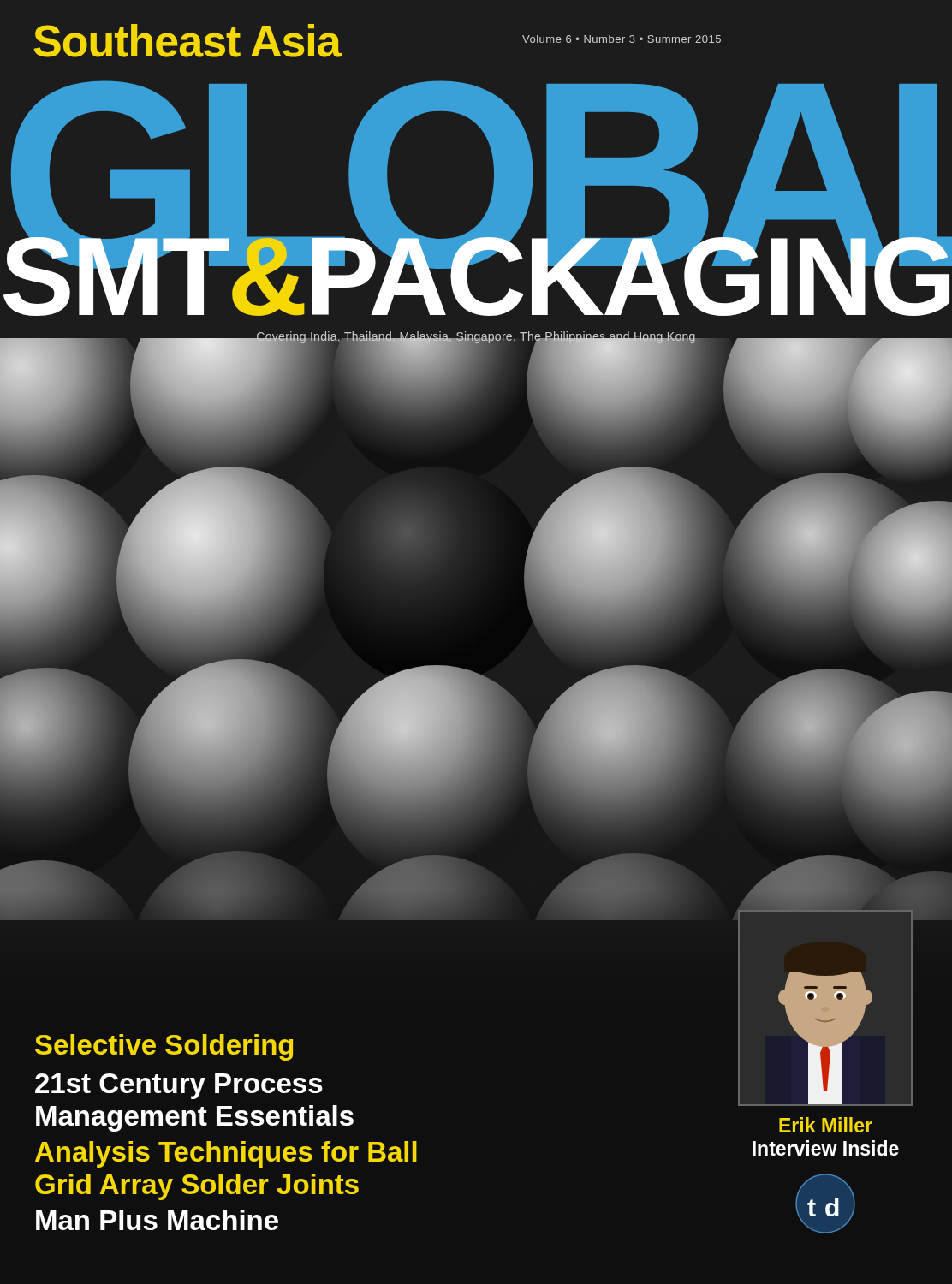Click on the logo
Image resolution: width=952 pixels, height=1284 pixels.
coord(825,1205)
